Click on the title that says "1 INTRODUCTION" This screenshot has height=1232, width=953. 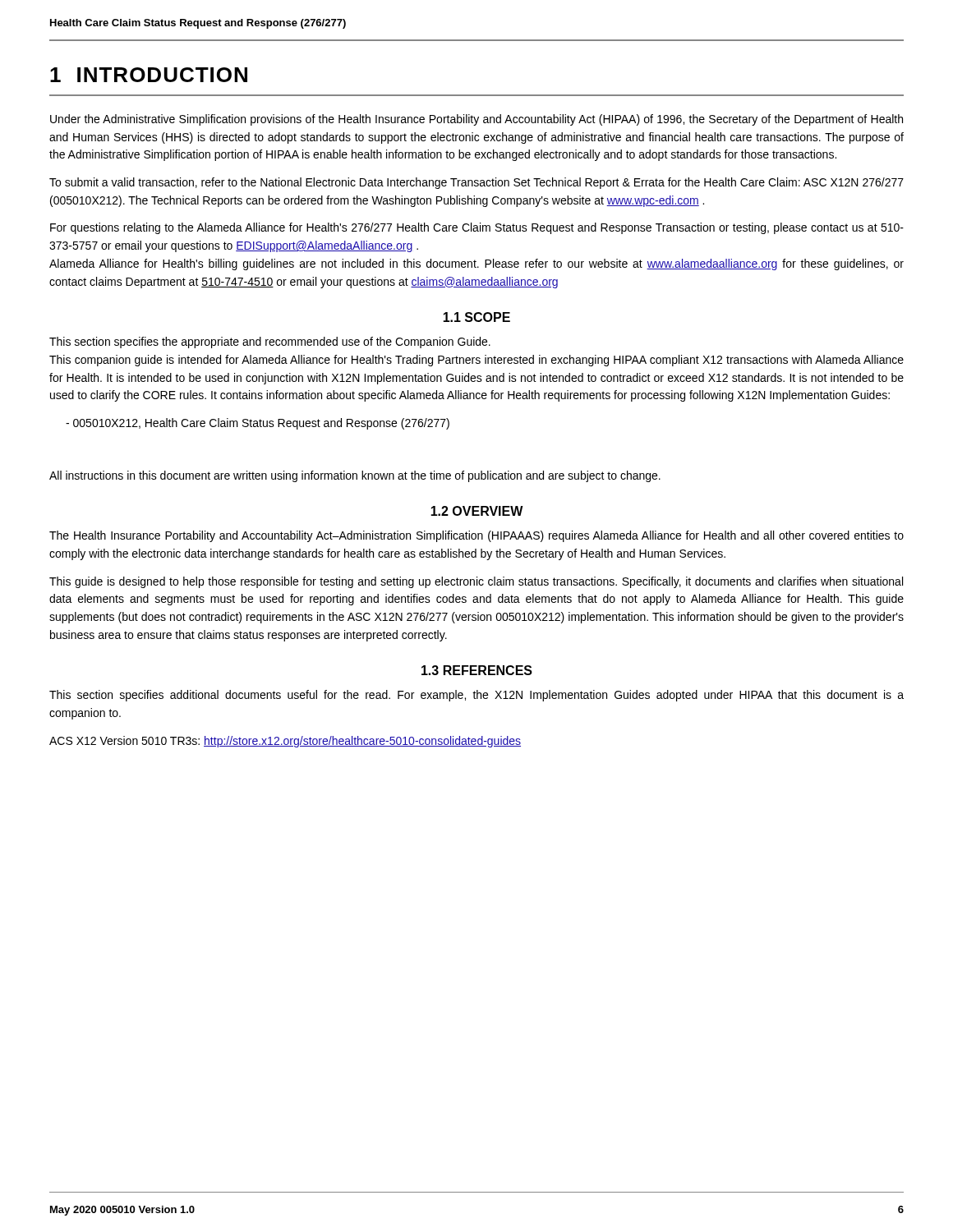click(149, 75)
